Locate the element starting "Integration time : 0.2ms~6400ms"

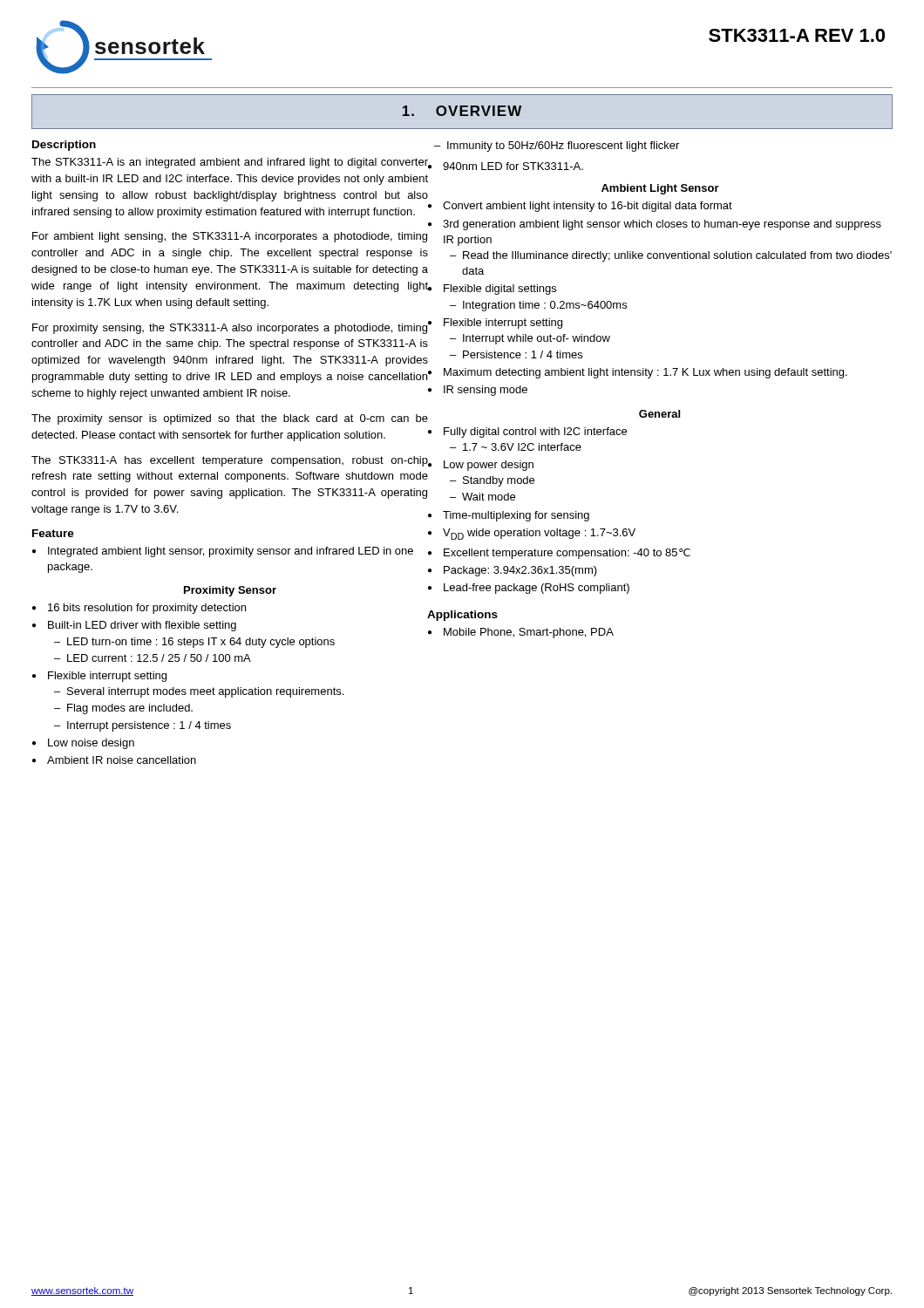pyautogui.click(x=545, y=304)
